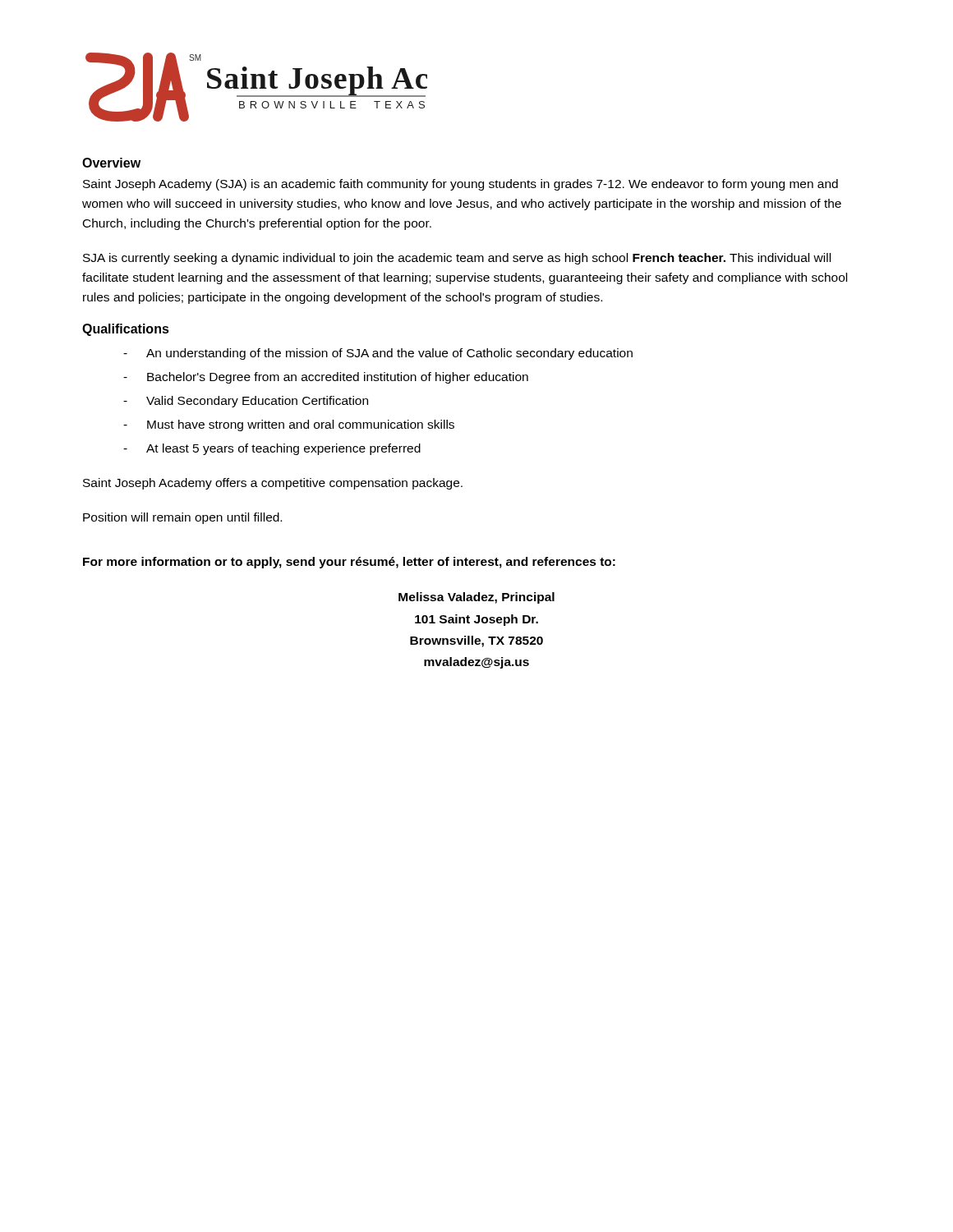
Task: Where is the passage that starts "Saint Joseph Academy offers a"?
Action: point(273,483)
